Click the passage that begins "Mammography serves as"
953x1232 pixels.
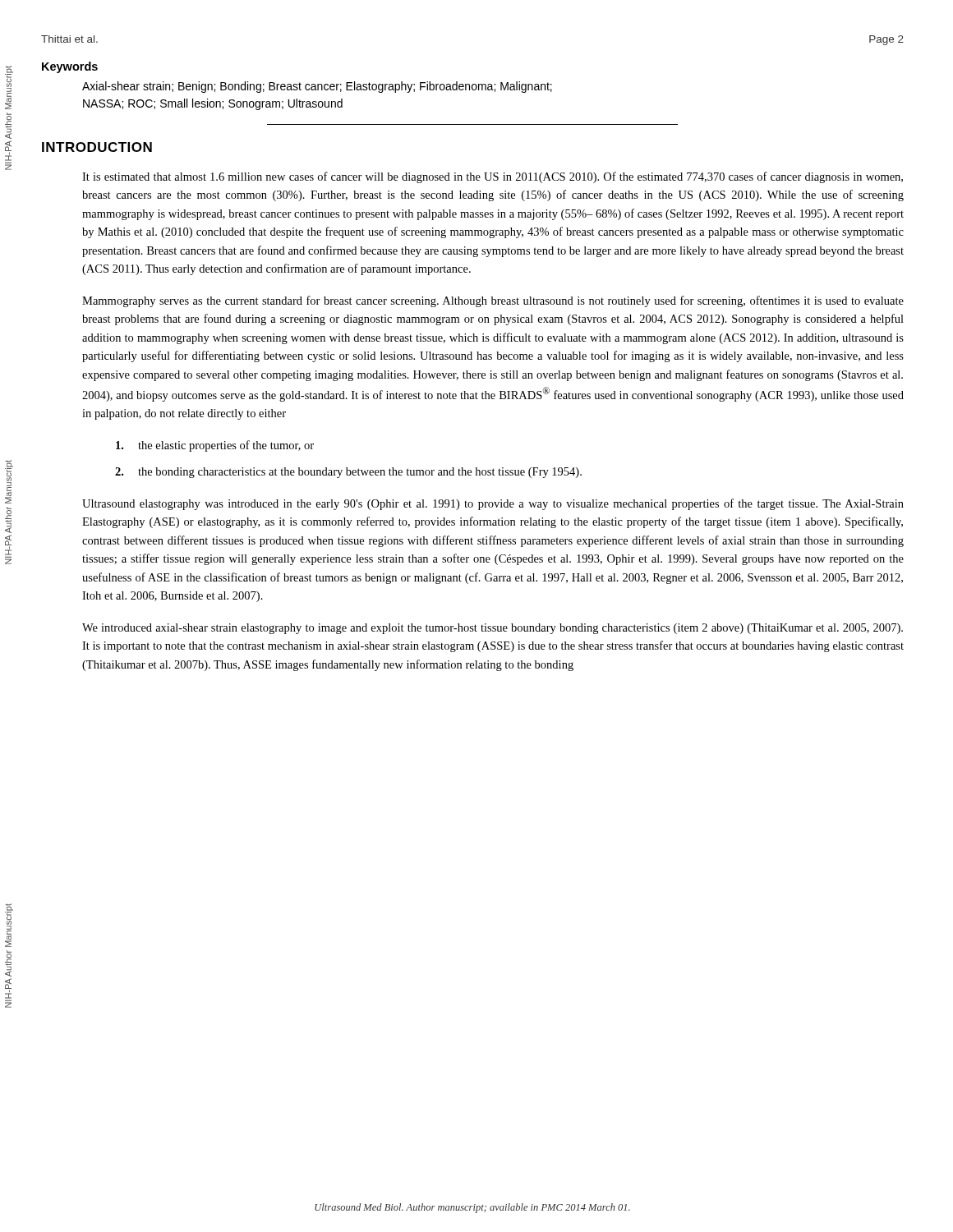point(493,357)
